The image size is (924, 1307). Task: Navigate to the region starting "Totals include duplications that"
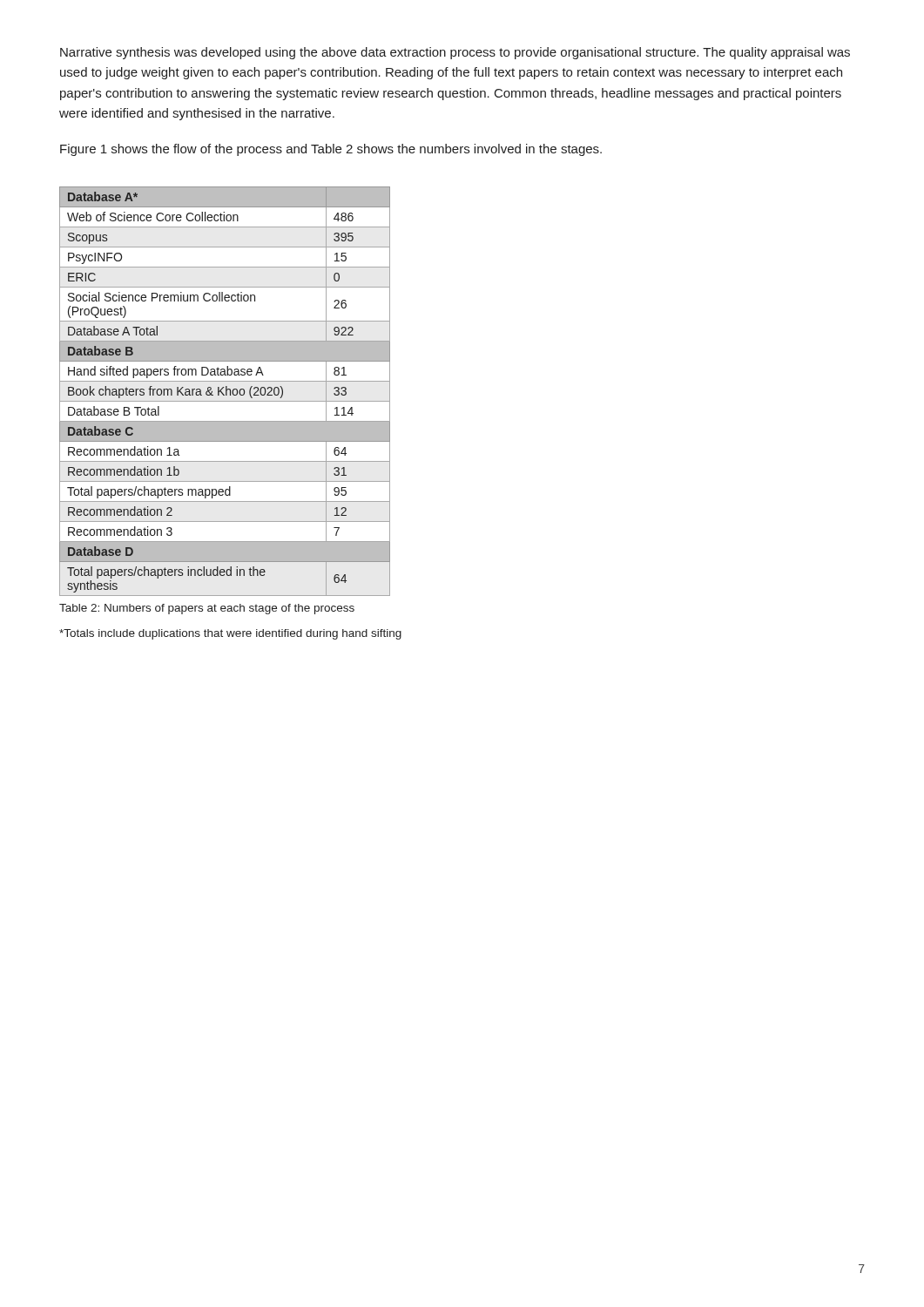coord(230,633)
